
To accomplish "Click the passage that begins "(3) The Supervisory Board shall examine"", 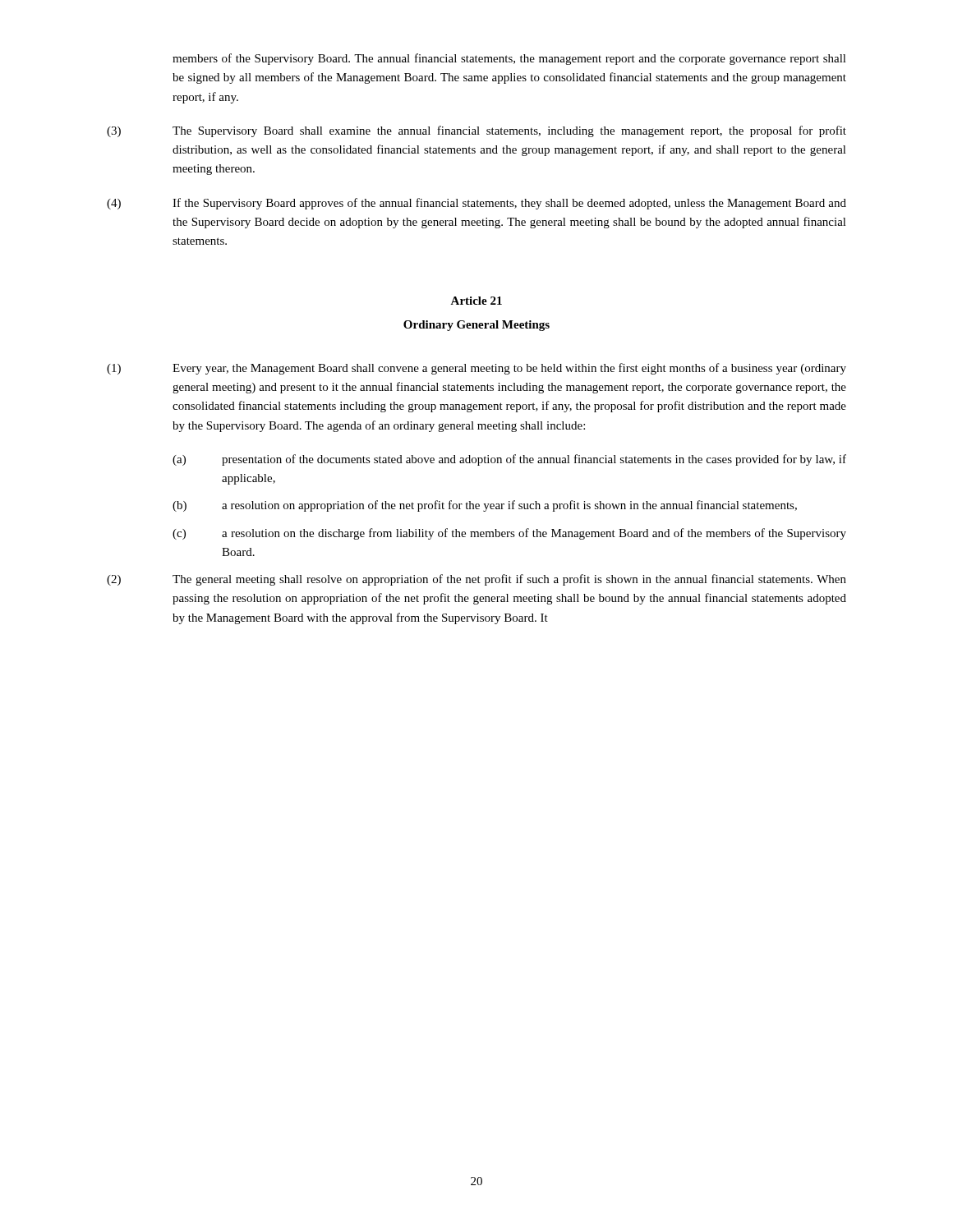I will [476, 150].
